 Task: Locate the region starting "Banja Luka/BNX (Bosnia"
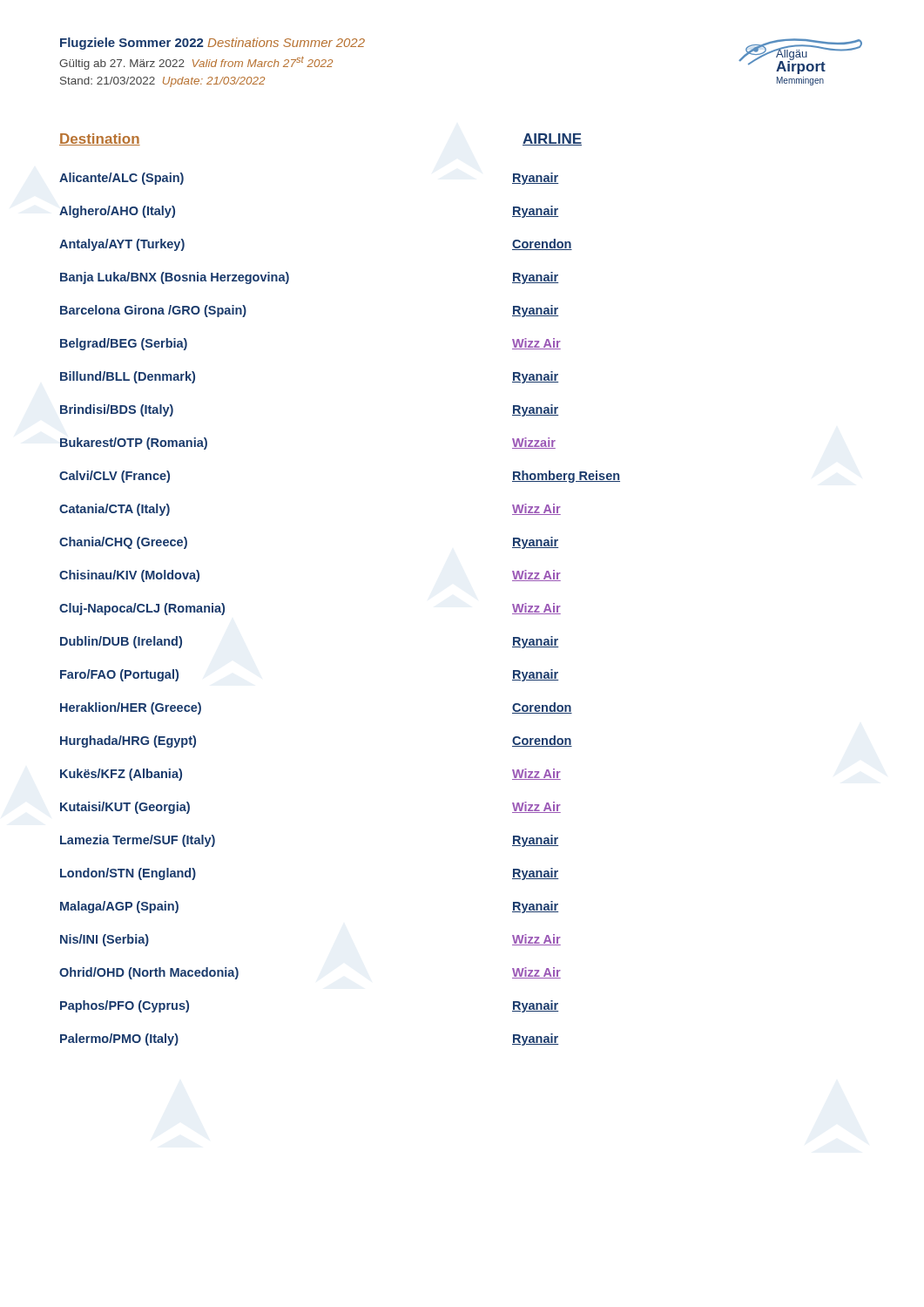(x=179, y=278)
